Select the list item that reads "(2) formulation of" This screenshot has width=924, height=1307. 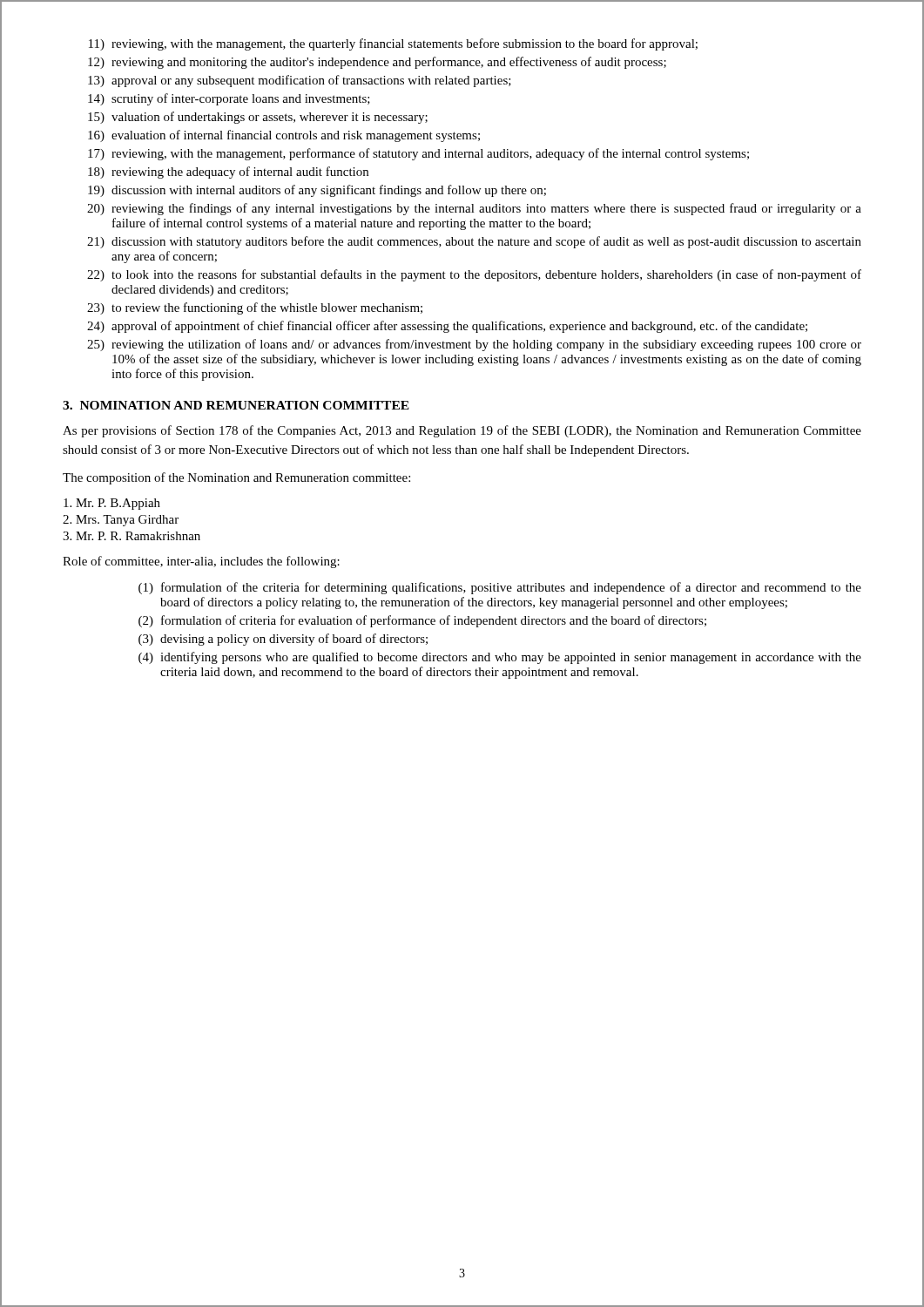coord(488,621)
